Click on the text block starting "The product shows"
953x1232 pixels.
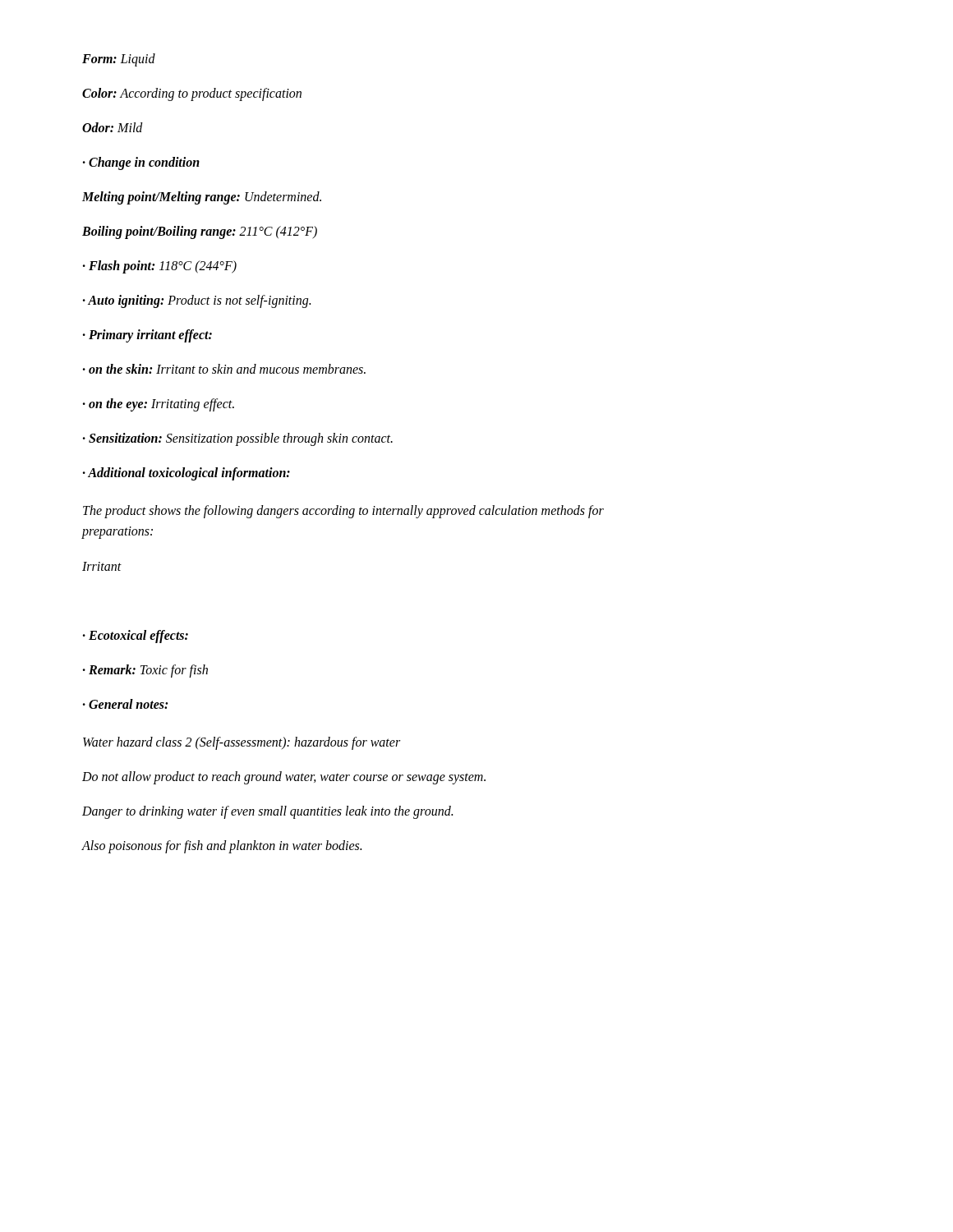click(x=343, y=521)
